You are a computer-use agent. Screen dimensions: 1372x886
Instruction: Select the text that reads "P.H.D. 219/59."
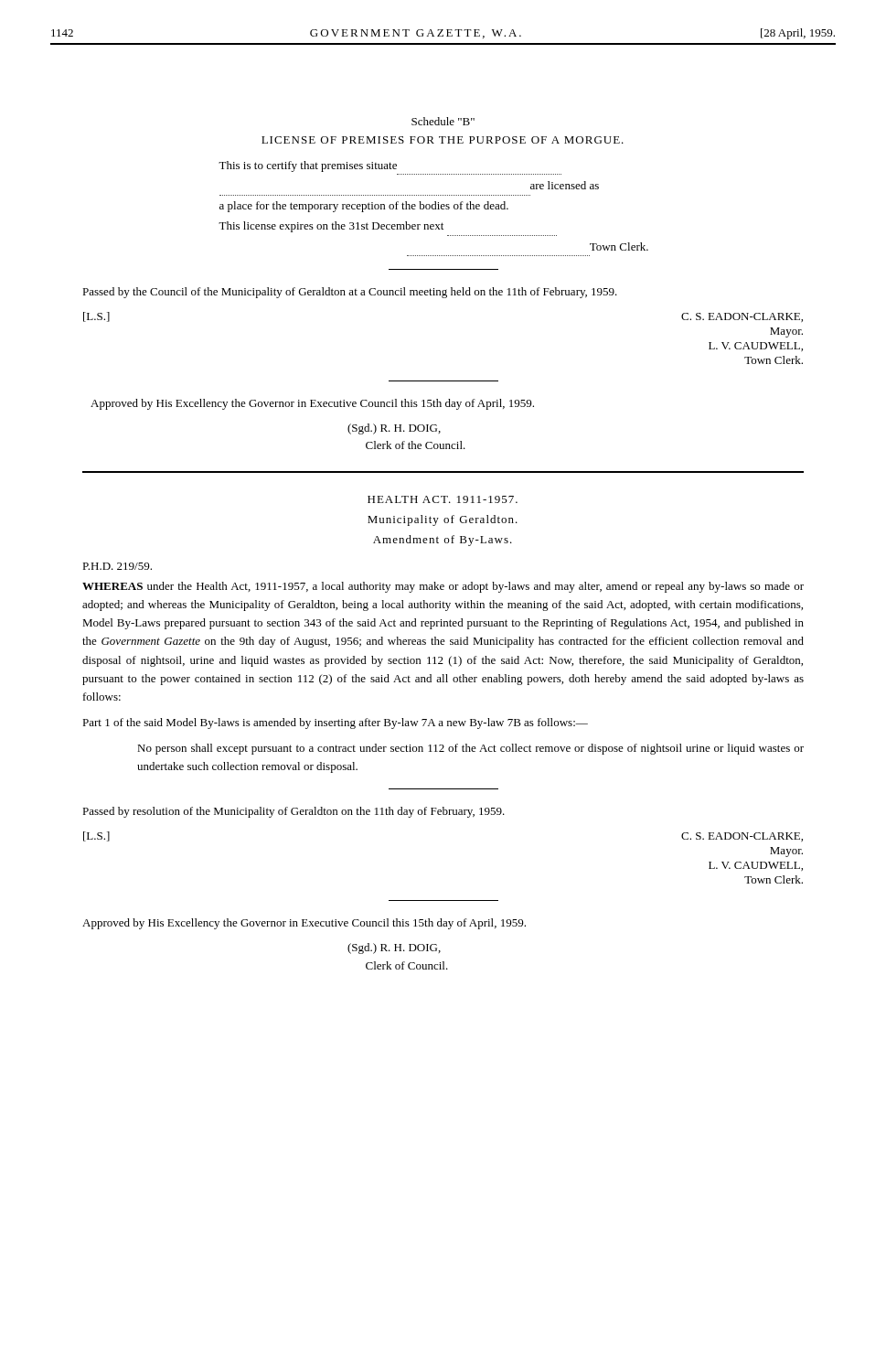point(117,566)
